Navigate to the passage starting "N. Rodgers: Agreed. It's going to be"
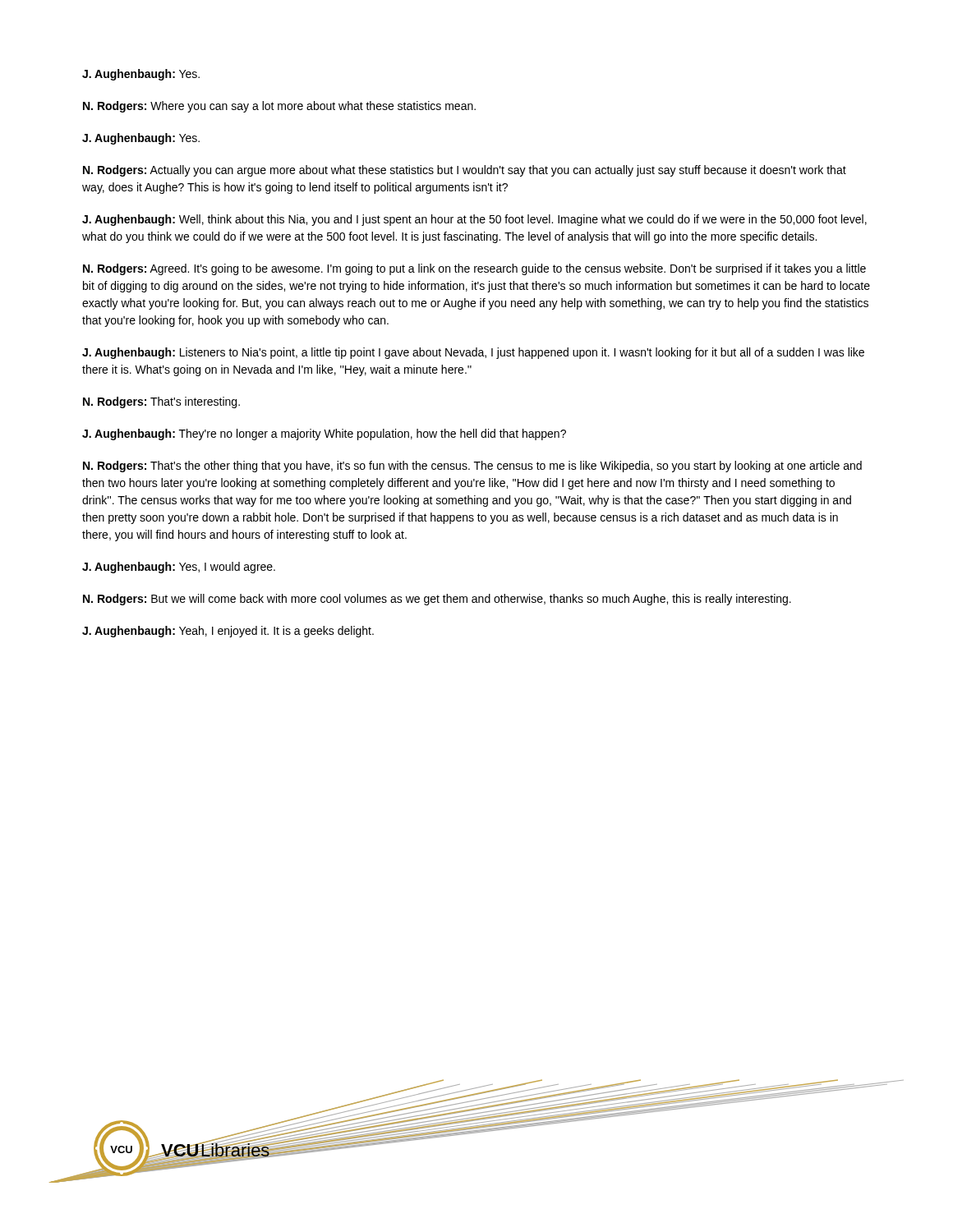Viewport: 953px width, 1232px height. (476, 294)
